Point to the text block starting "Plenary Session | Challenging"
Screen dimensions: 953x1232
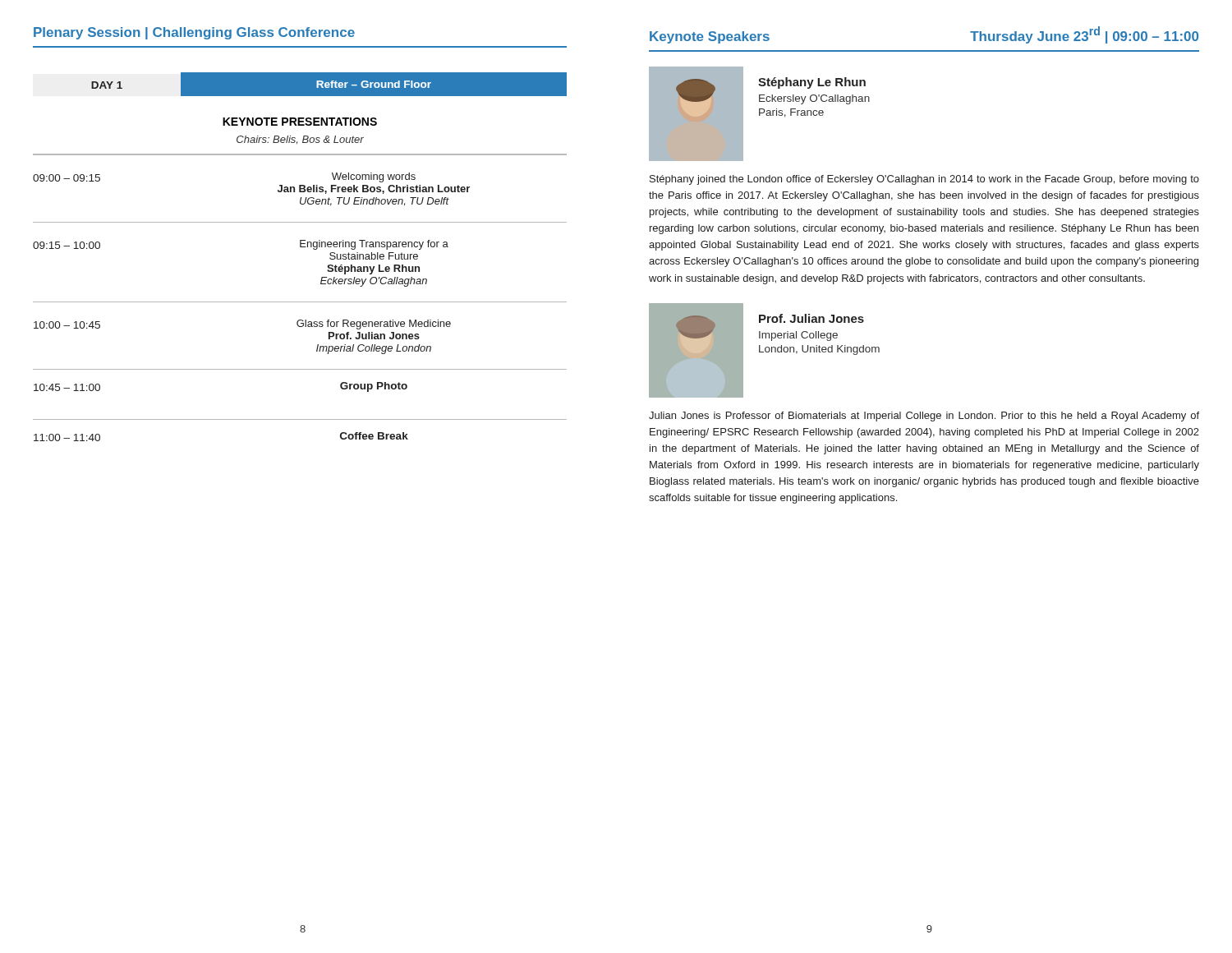[194, 32]
